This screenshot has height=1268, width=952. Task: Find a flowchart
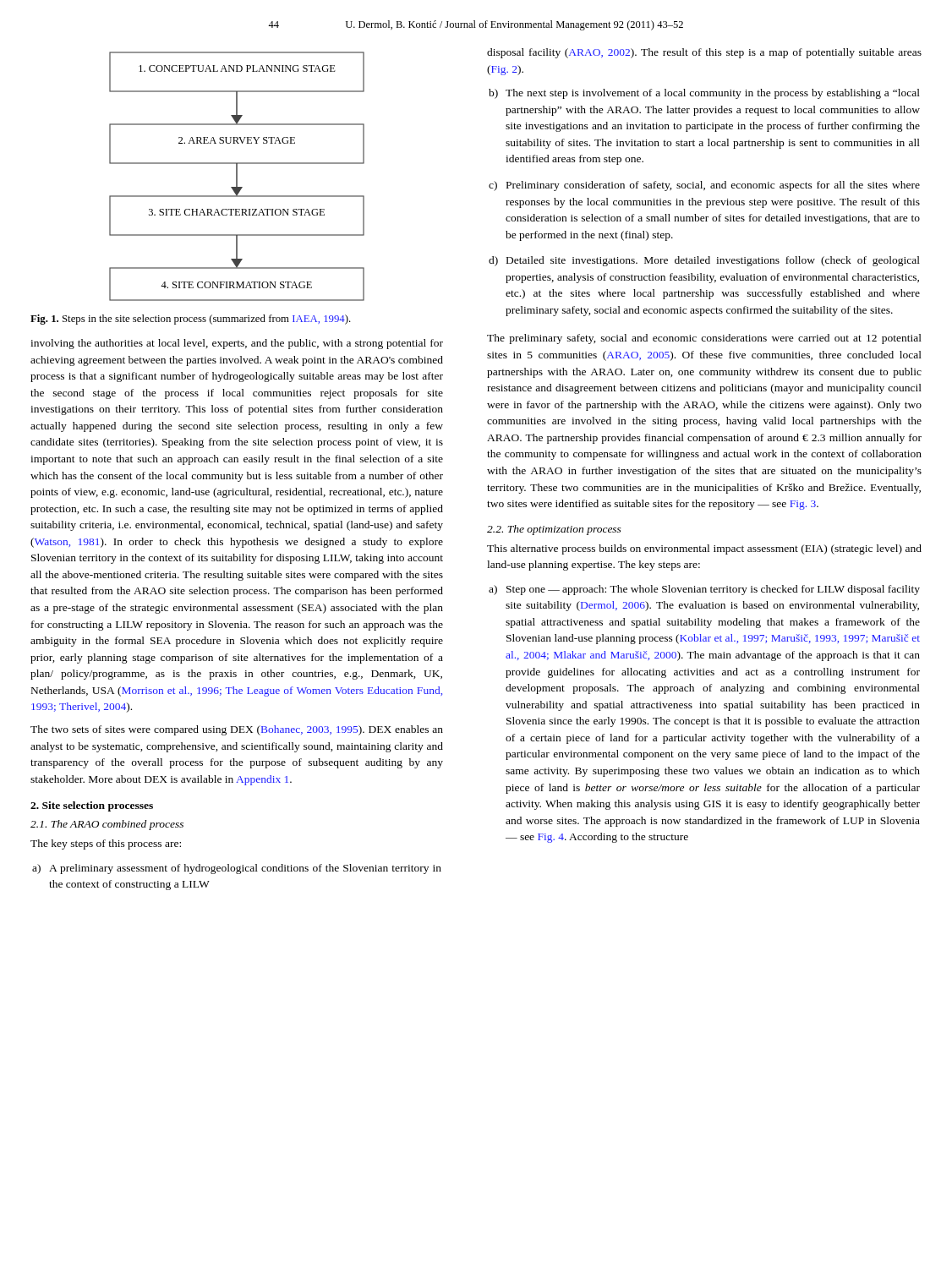pos(237,177)
